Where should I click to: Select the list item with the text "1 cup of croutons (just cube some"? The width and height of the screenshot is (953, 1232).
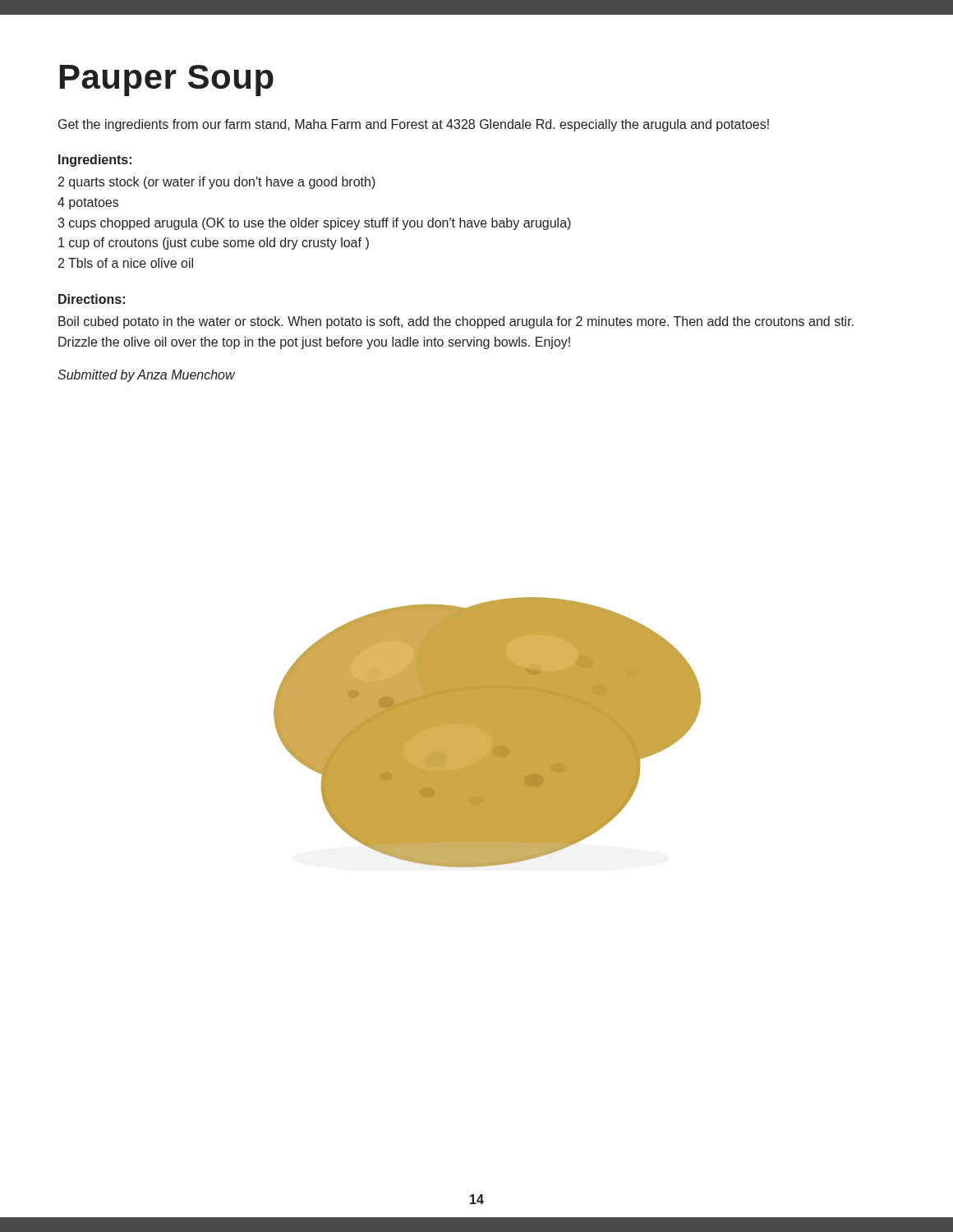(x=213, y=243)
